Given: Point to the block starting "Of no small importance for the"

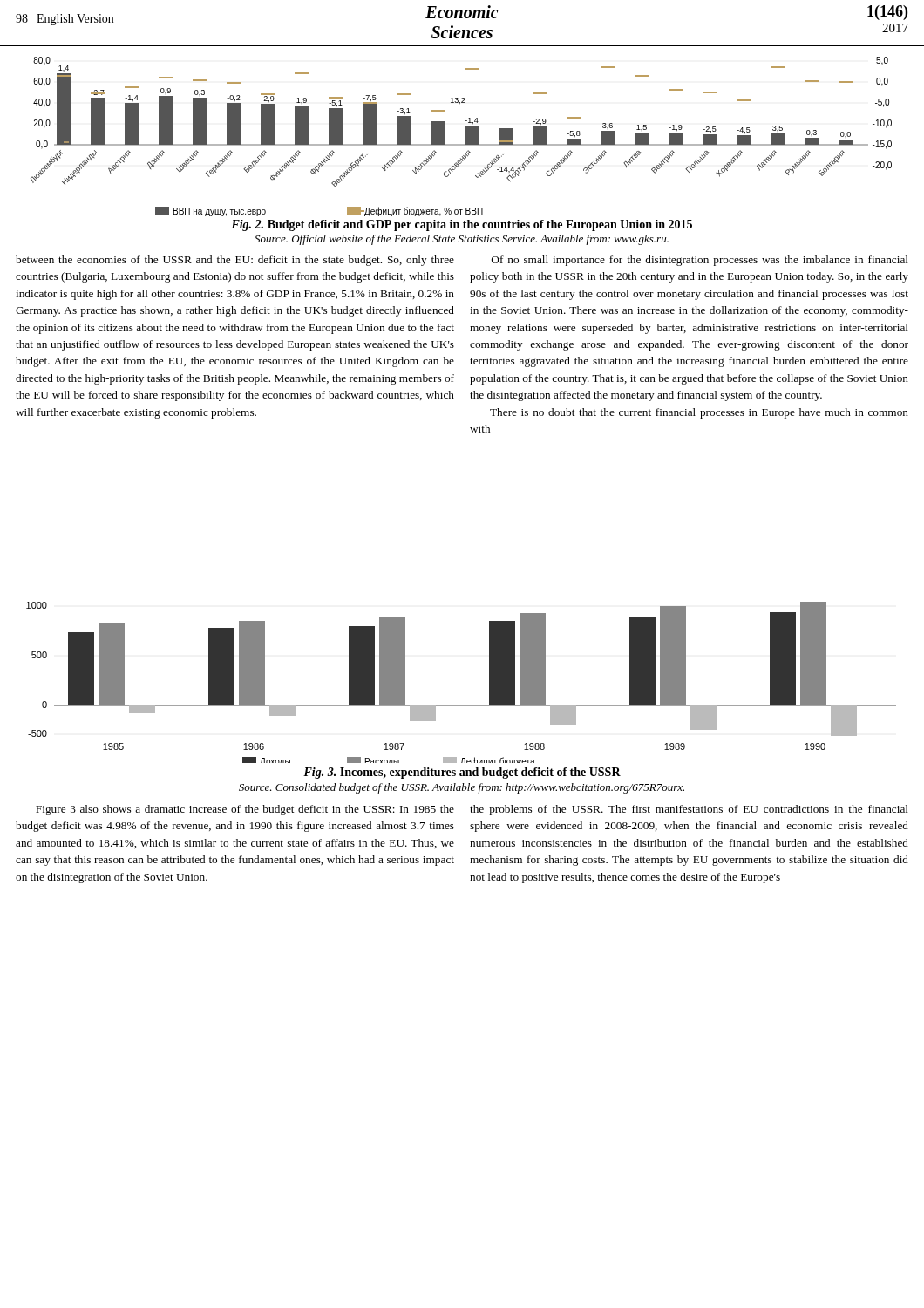Looking at the screenshot, I should pos(689,344).
